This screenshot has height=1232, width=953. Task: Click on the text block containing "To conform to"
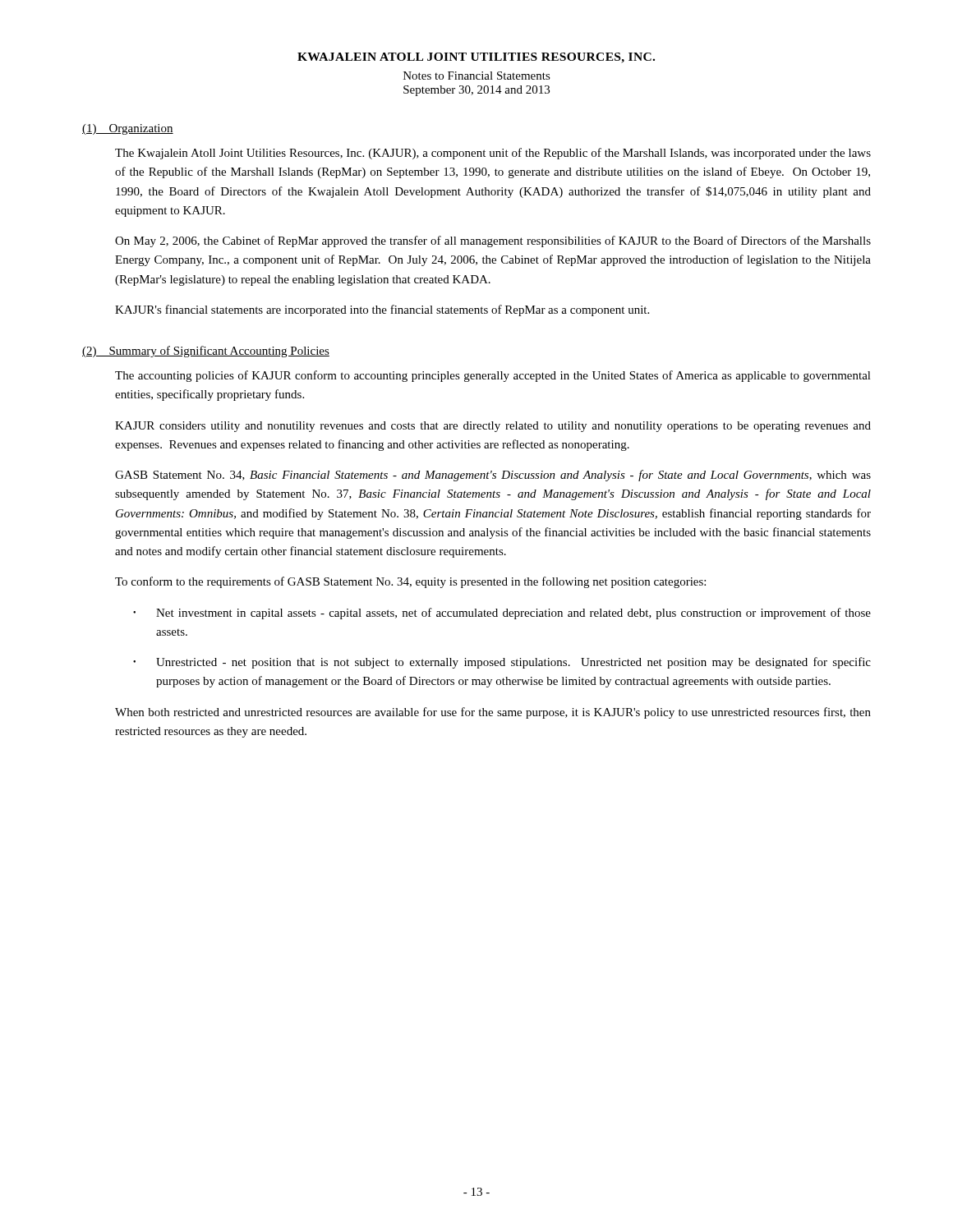click(x=411, y=582)
